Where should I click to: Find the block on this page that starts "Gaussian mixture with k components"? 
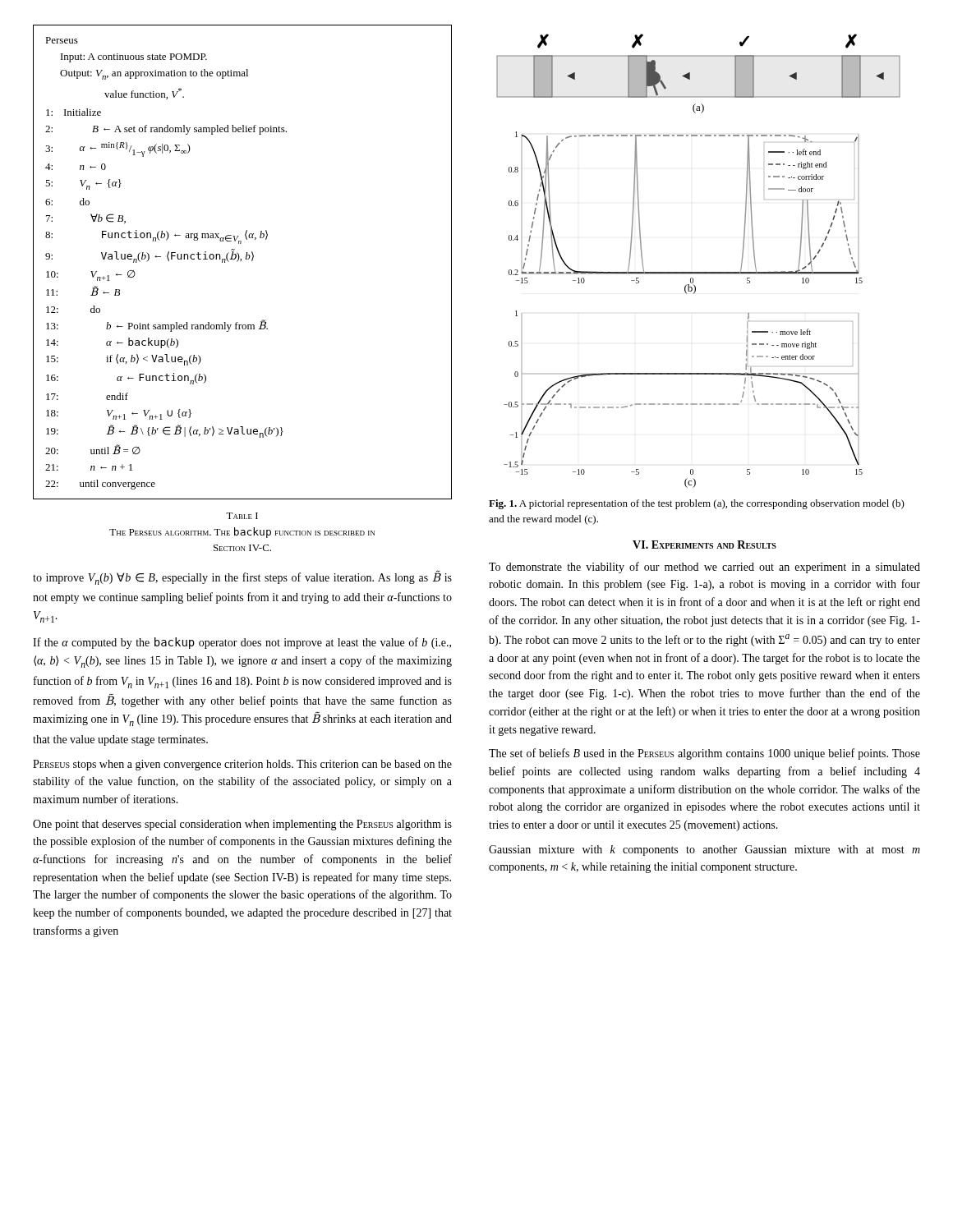pyautogui.click(x=704, y=858)
